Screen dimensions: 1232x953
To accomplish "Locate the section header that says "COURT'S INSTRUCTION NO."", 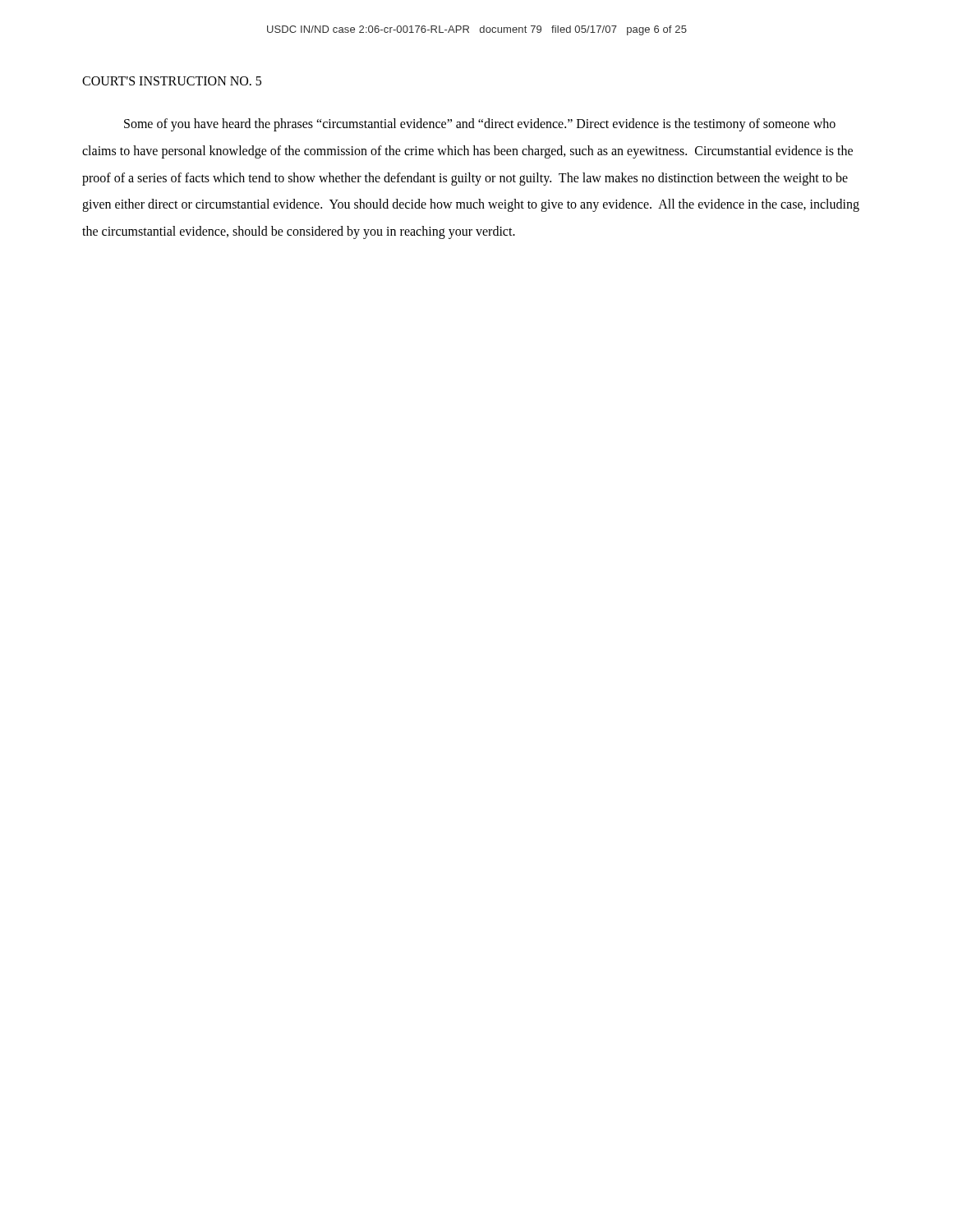I will point(172,81).
